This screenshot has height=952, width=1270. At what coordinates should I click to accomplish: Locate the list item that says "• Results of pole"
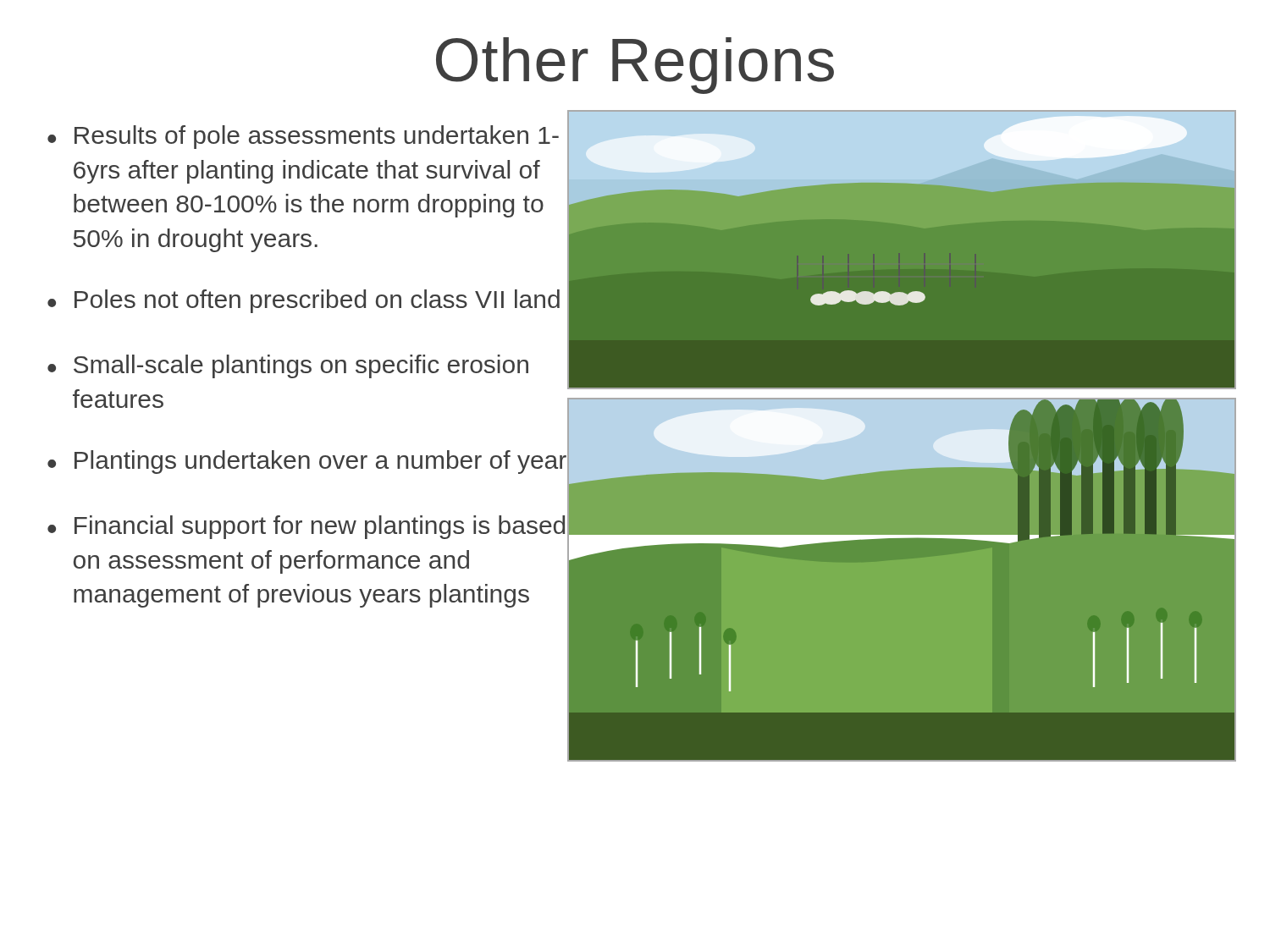click(x=318, y=187)
